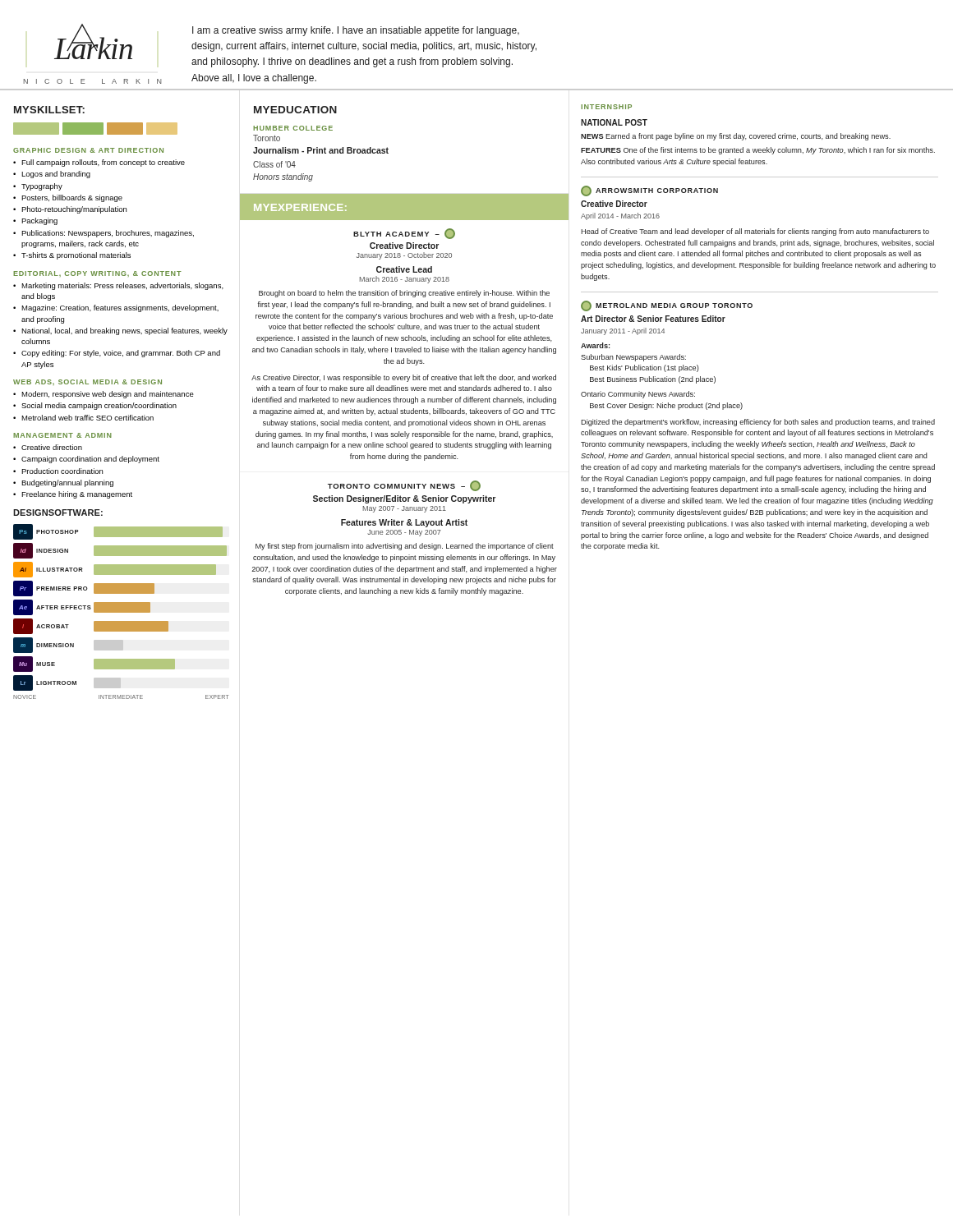Select the text block that reads "NEWS Earned a front page"

pyautogui.click(x=736, y=136)
